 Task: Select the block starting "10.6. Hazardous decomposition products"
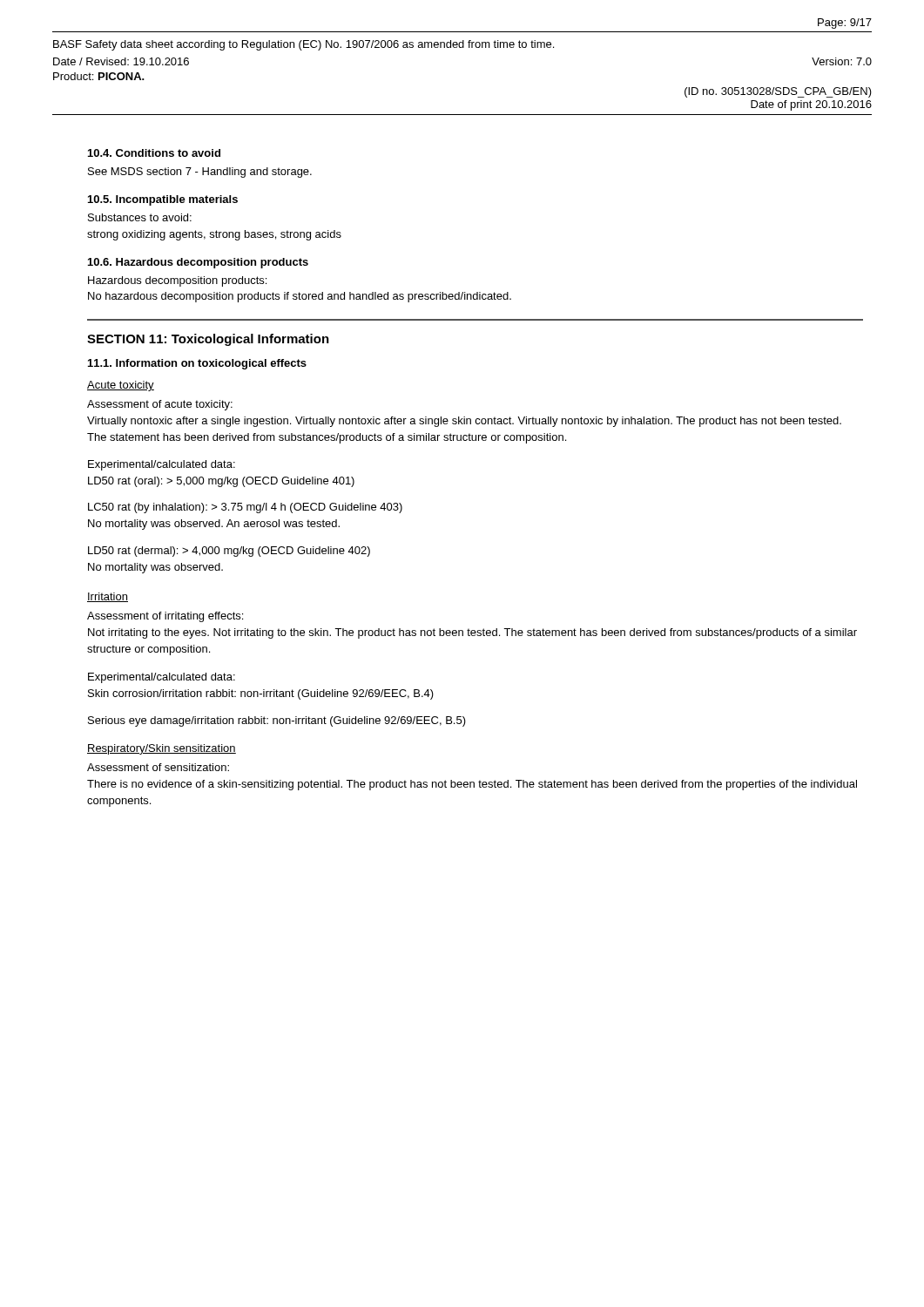tap(198, 261)
